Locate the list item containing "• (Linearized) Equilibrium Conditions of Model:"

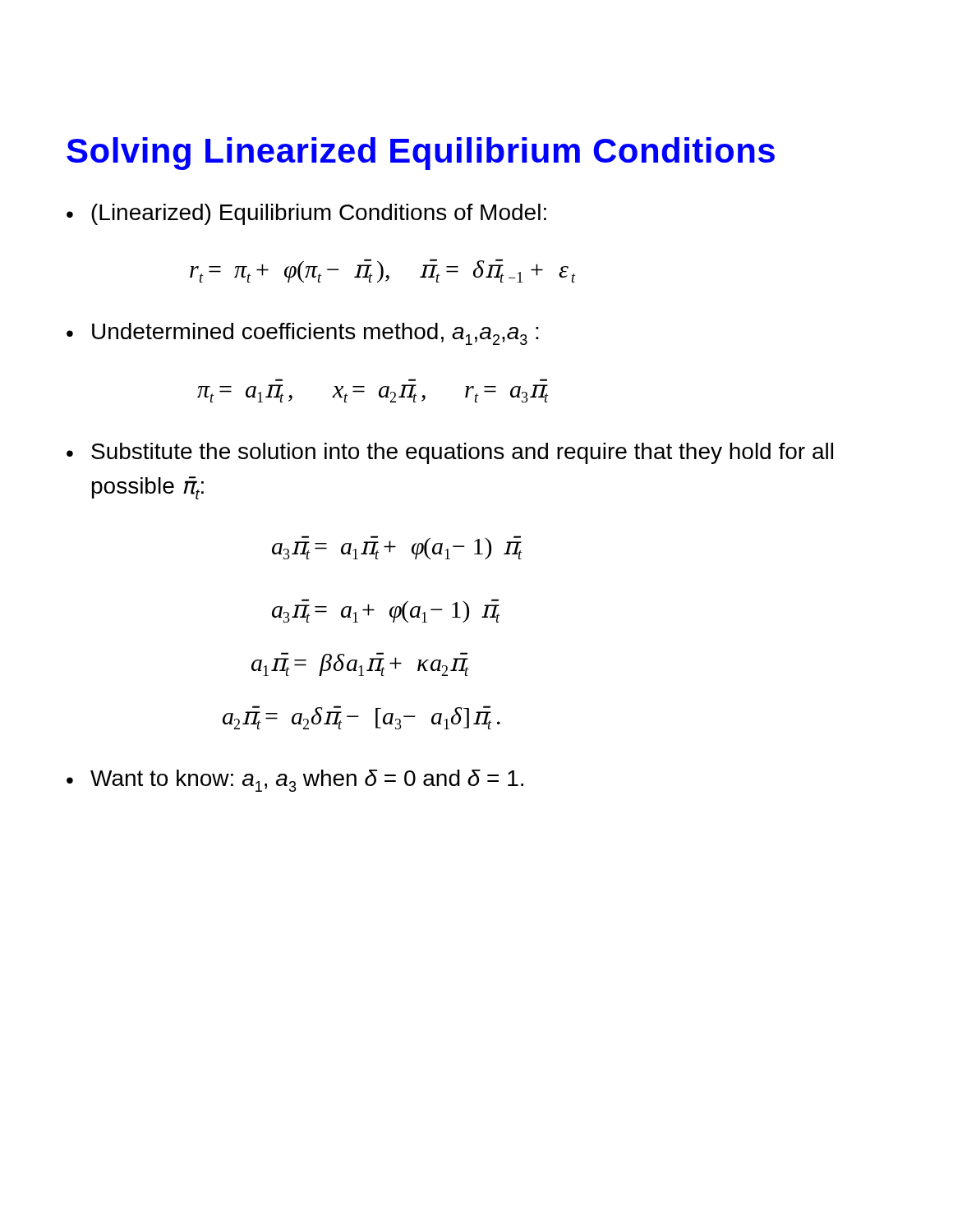point(476,214)
